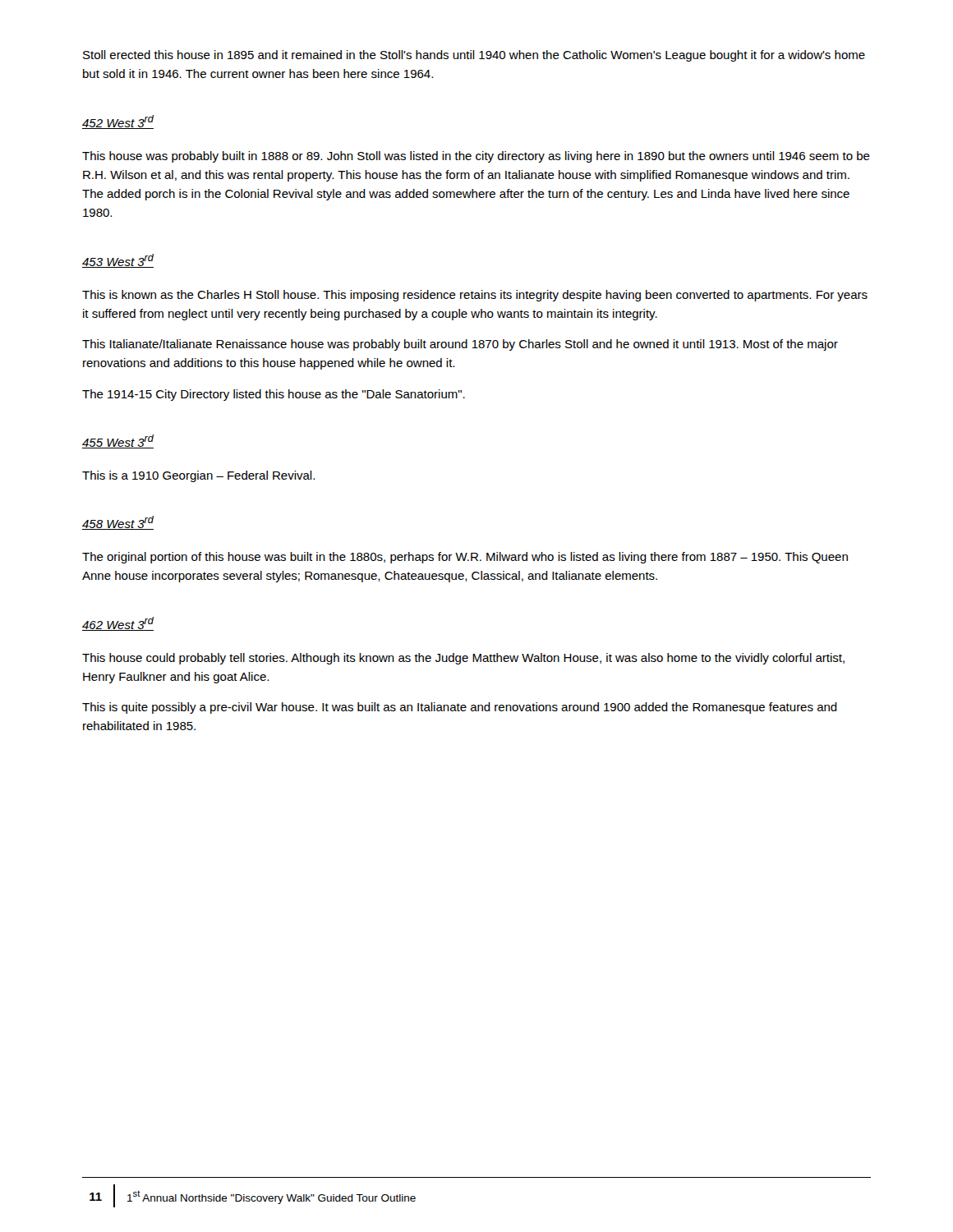Select the region starting "462 West 3rd"
The height and width of the screenshot is (1232, 953).
click(118, 623)
